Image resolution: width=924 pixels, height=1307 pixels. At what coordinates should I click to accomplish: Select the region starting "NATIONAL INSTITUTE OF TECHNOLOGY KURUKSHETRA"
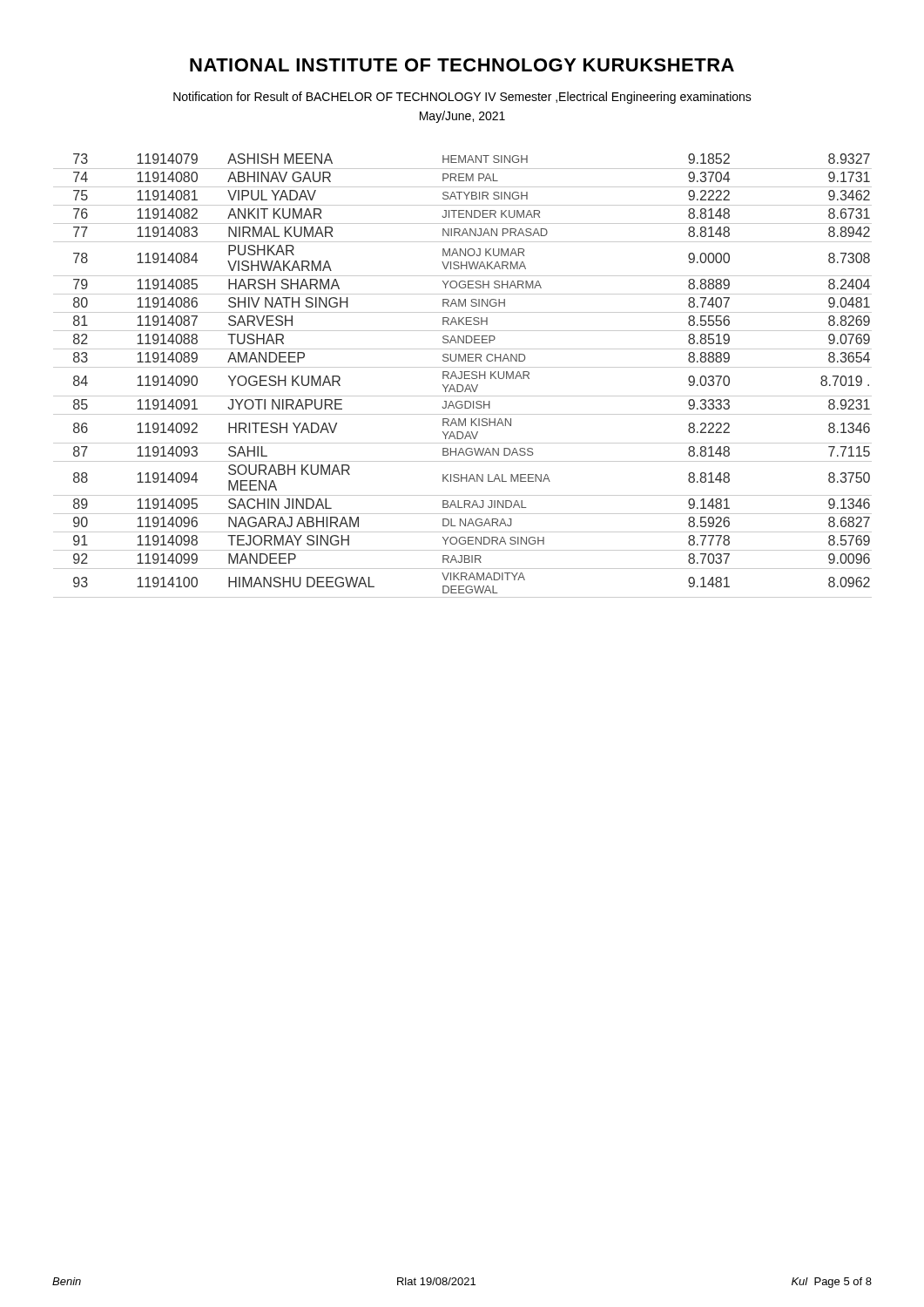[x=462, y=65]
